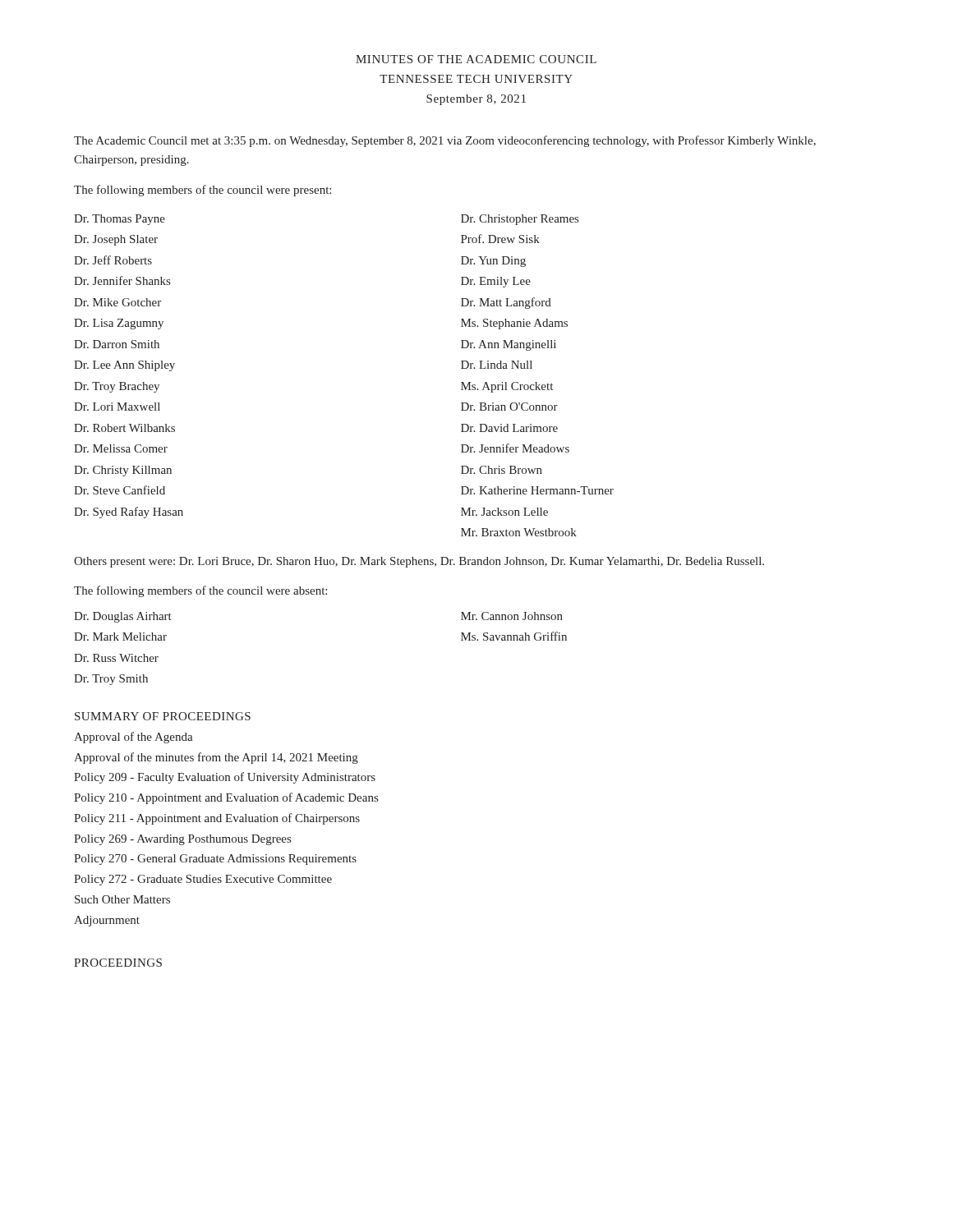Locate the list item containing "Dr. Joseph Slater"
Screen dimensions: 1232x953
[116, 239]
